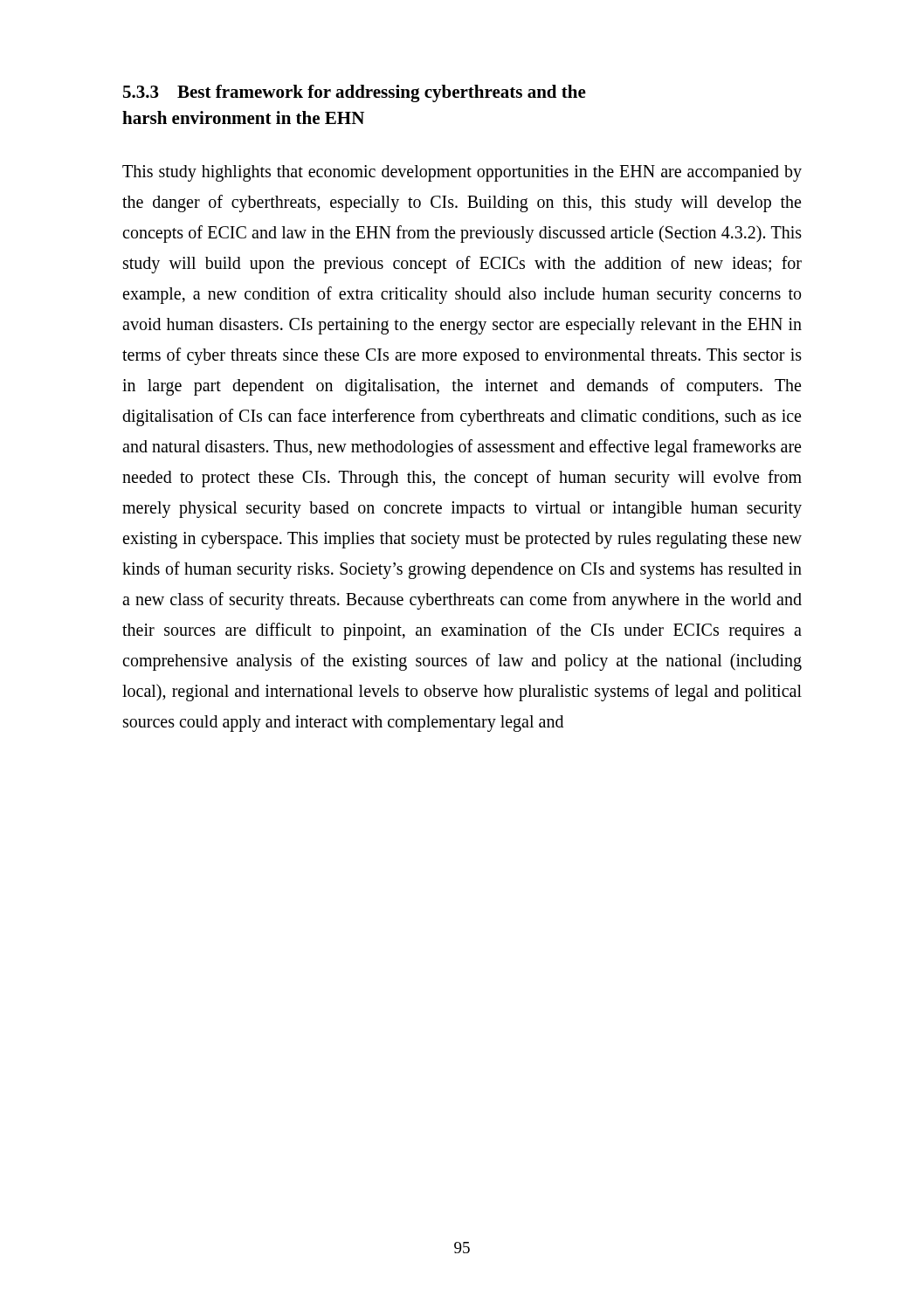Locate the section header that reads "5.3.3 Best framework for addressing cyberthreats"
The width and height of the screenshot is (924, 1310).
354,105
